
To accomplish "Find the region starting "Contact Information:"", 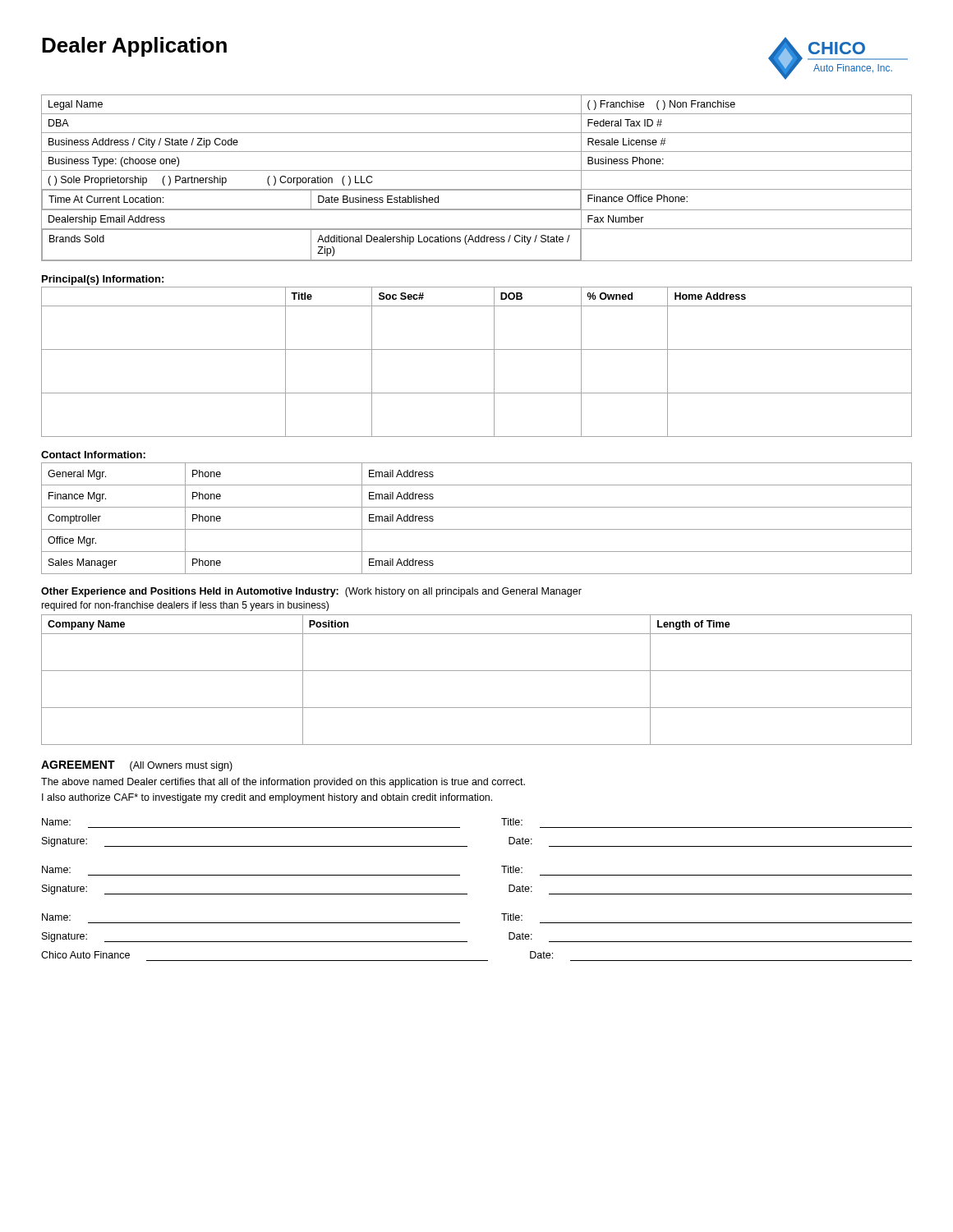I will [94, 455].
